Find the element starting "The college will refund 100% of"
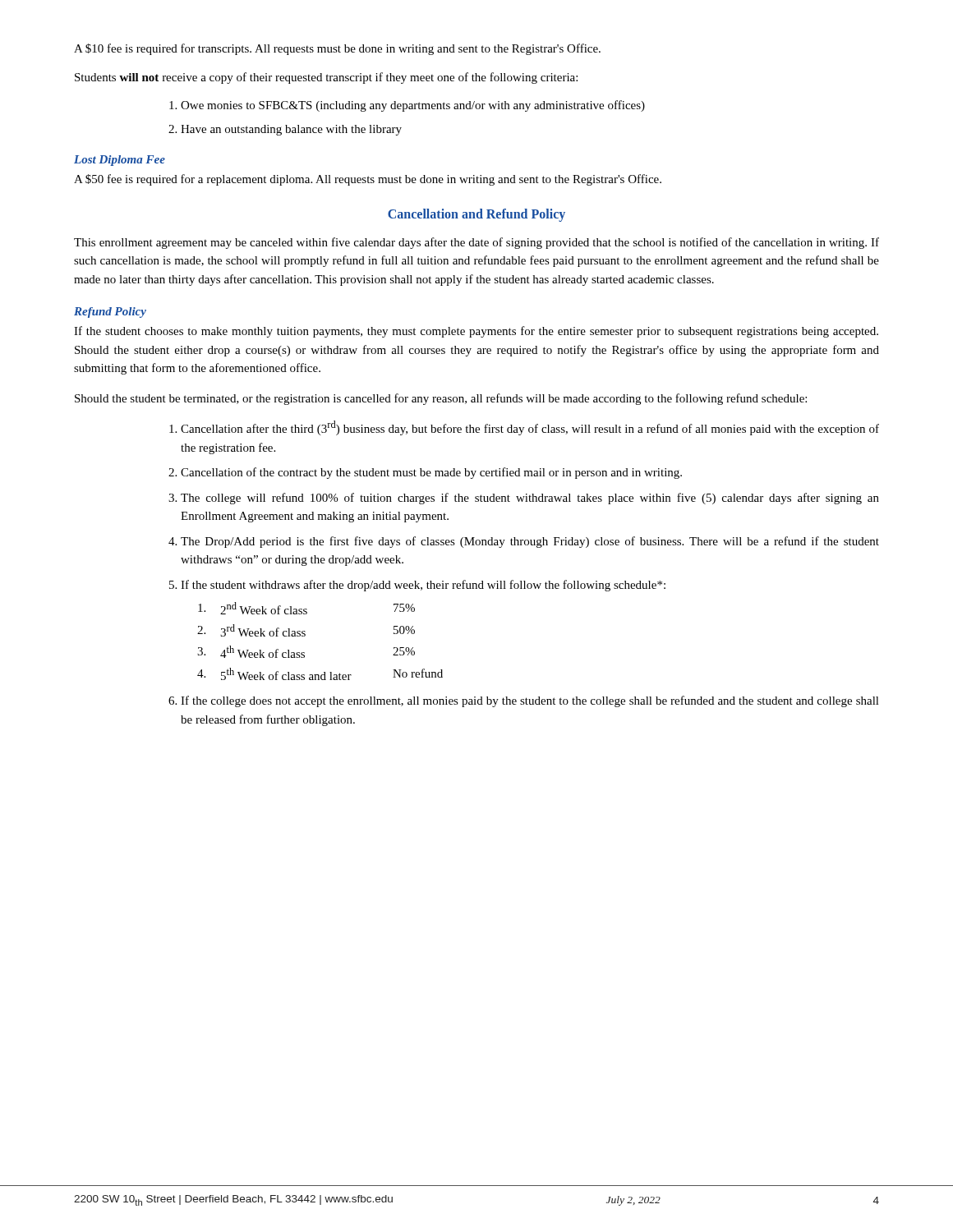This screenshot has width=953, height=1232. (x=530, y=507)
